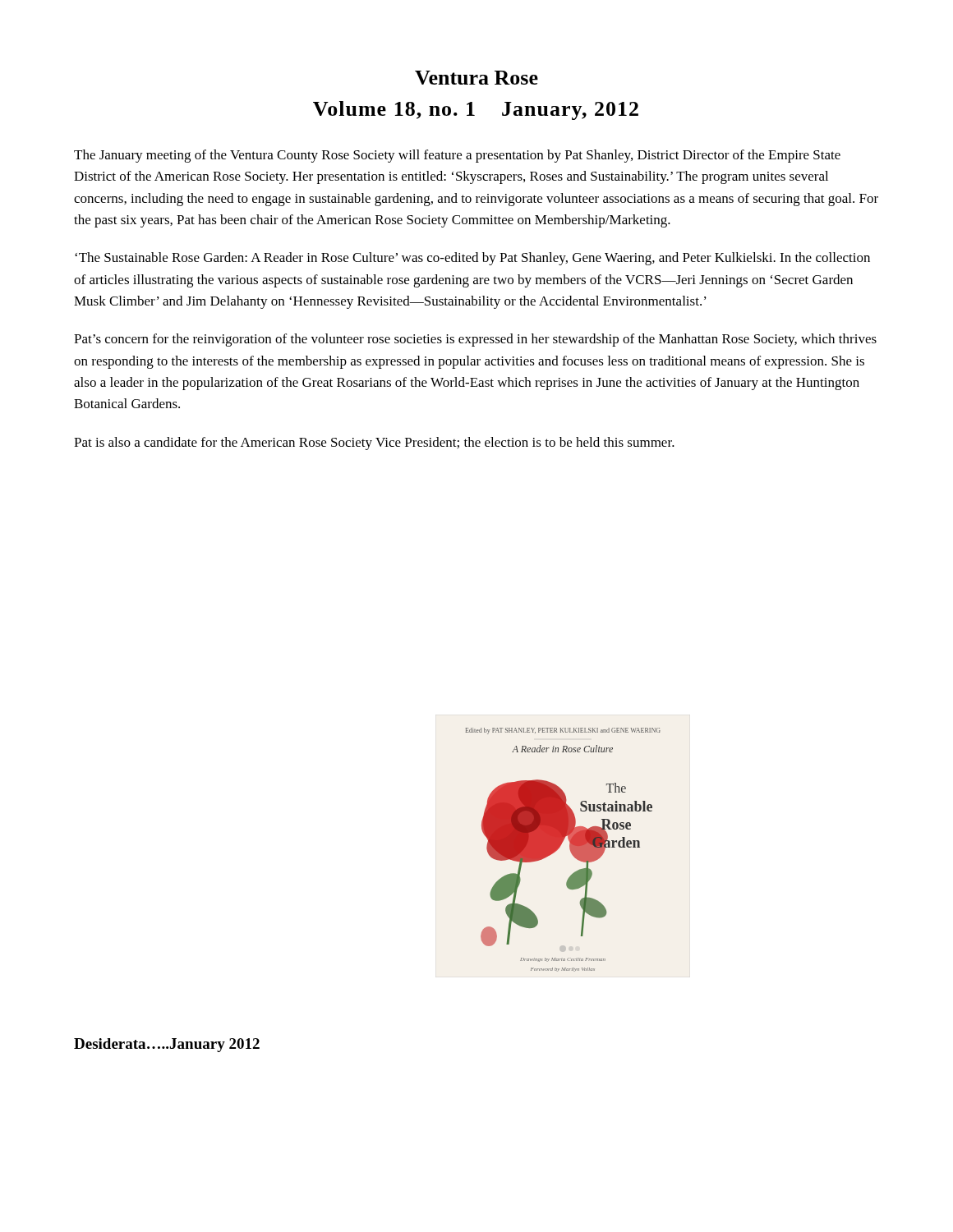Where is the passage that starts "The January meeting of the Ventura County"?

476,187
